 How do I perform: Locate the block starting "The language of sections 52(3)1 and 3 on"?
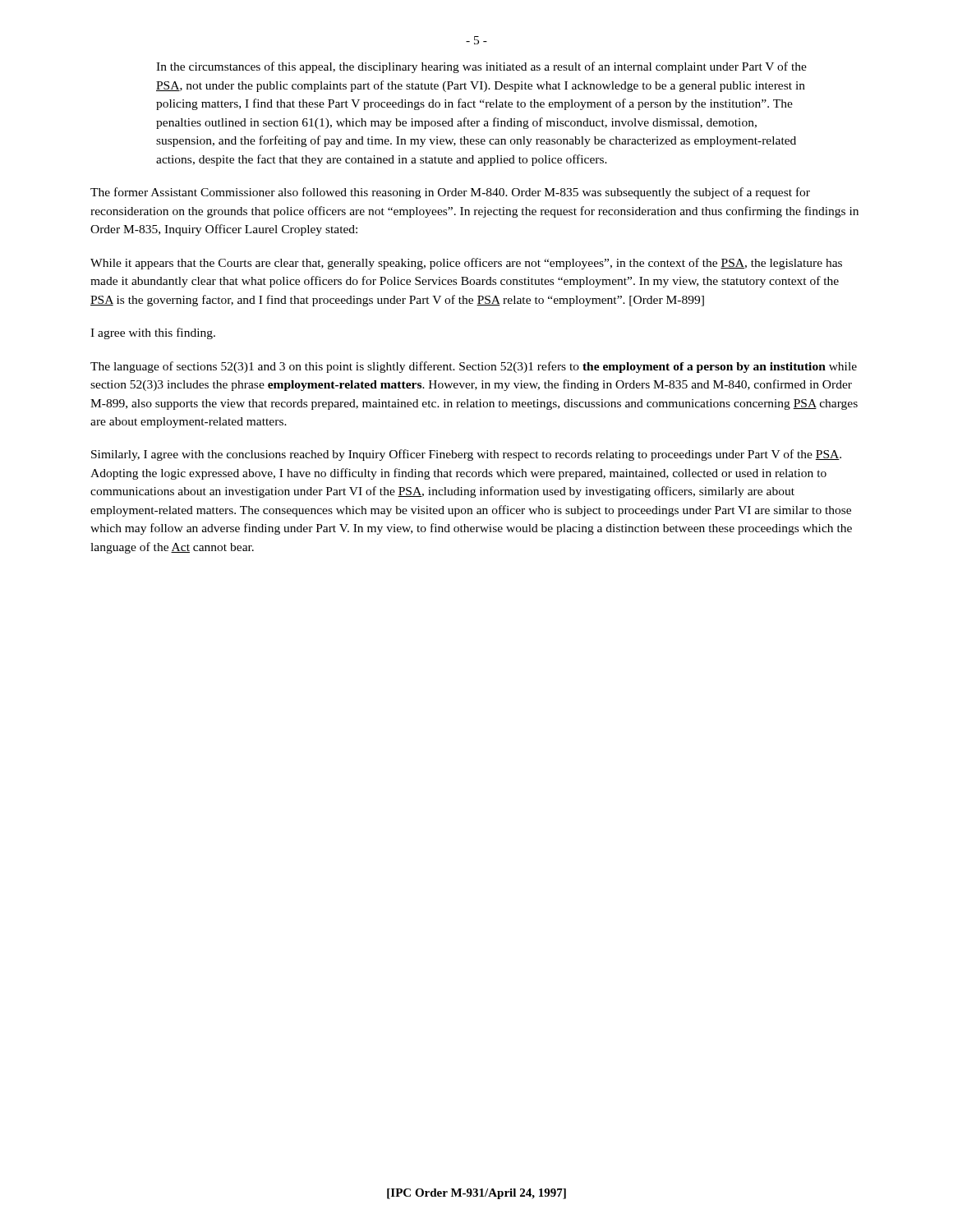tap(474, 393)
